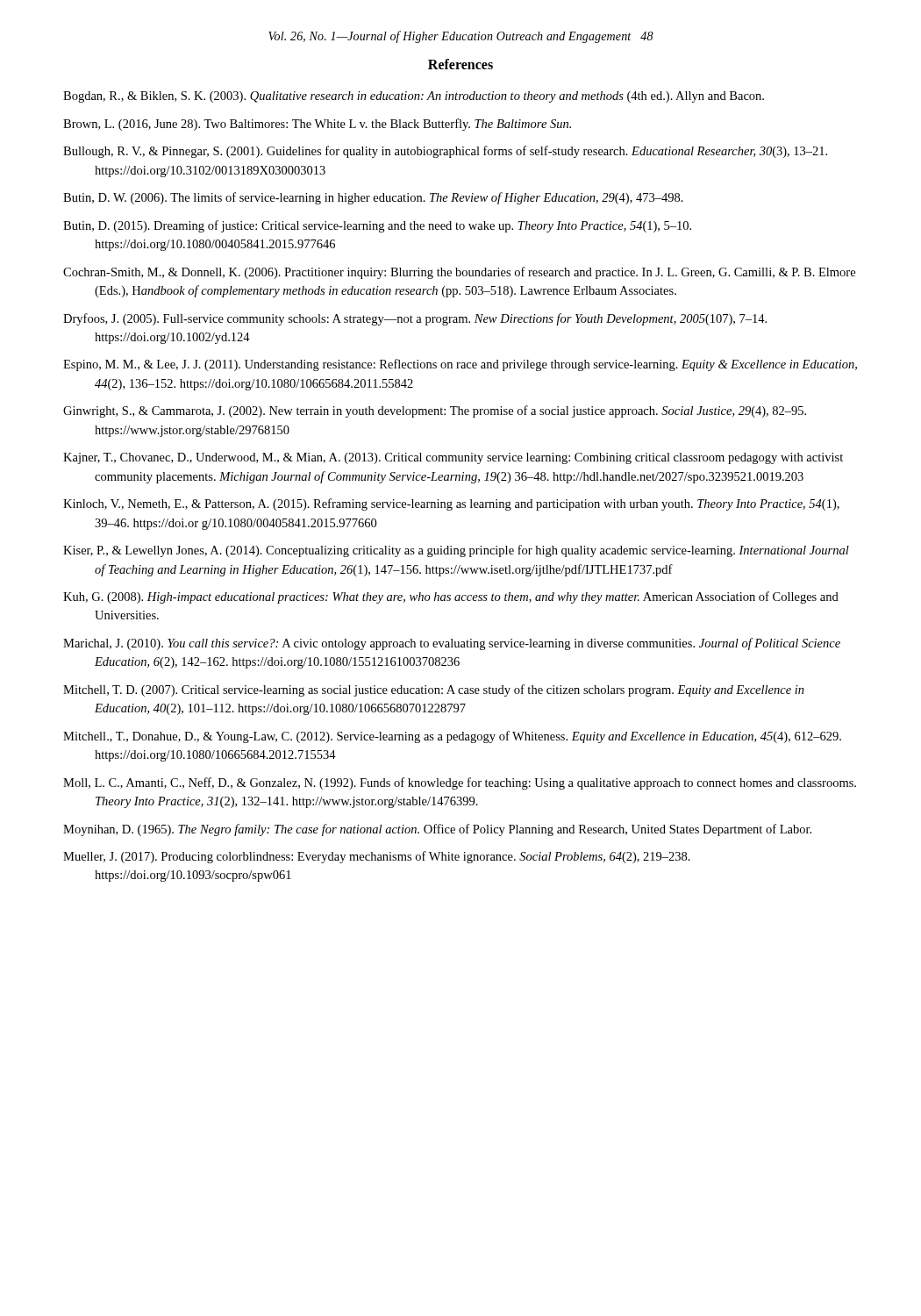
Task: Locate the block of text that opens with "Dryfoos, J. (2005). Full-service community schools: A"
Action: pos(415,327)
